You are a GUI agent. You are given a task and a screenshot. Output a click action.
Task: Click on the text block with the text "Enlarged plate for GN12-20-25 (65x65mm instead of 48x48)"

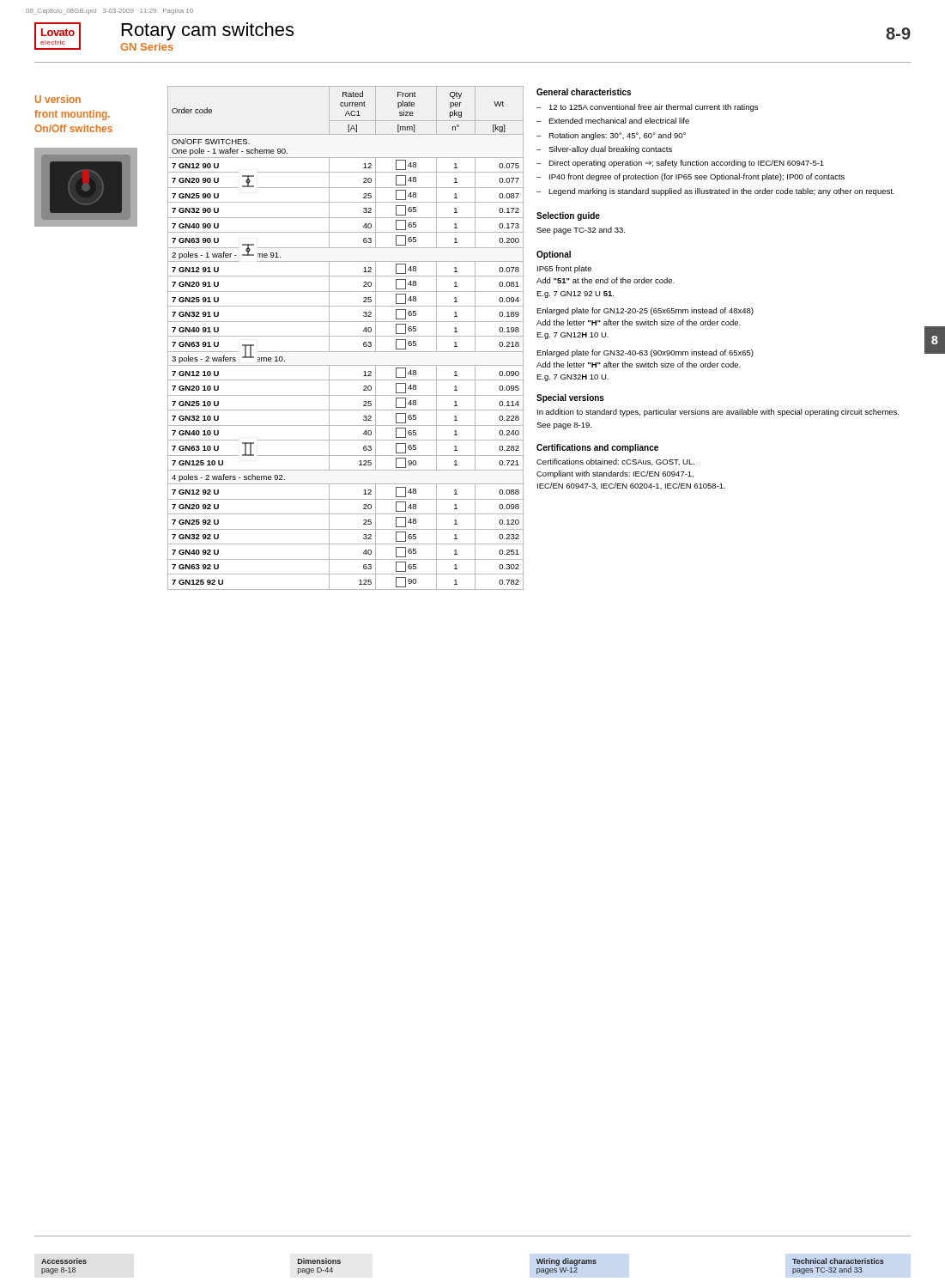point(645,322)
